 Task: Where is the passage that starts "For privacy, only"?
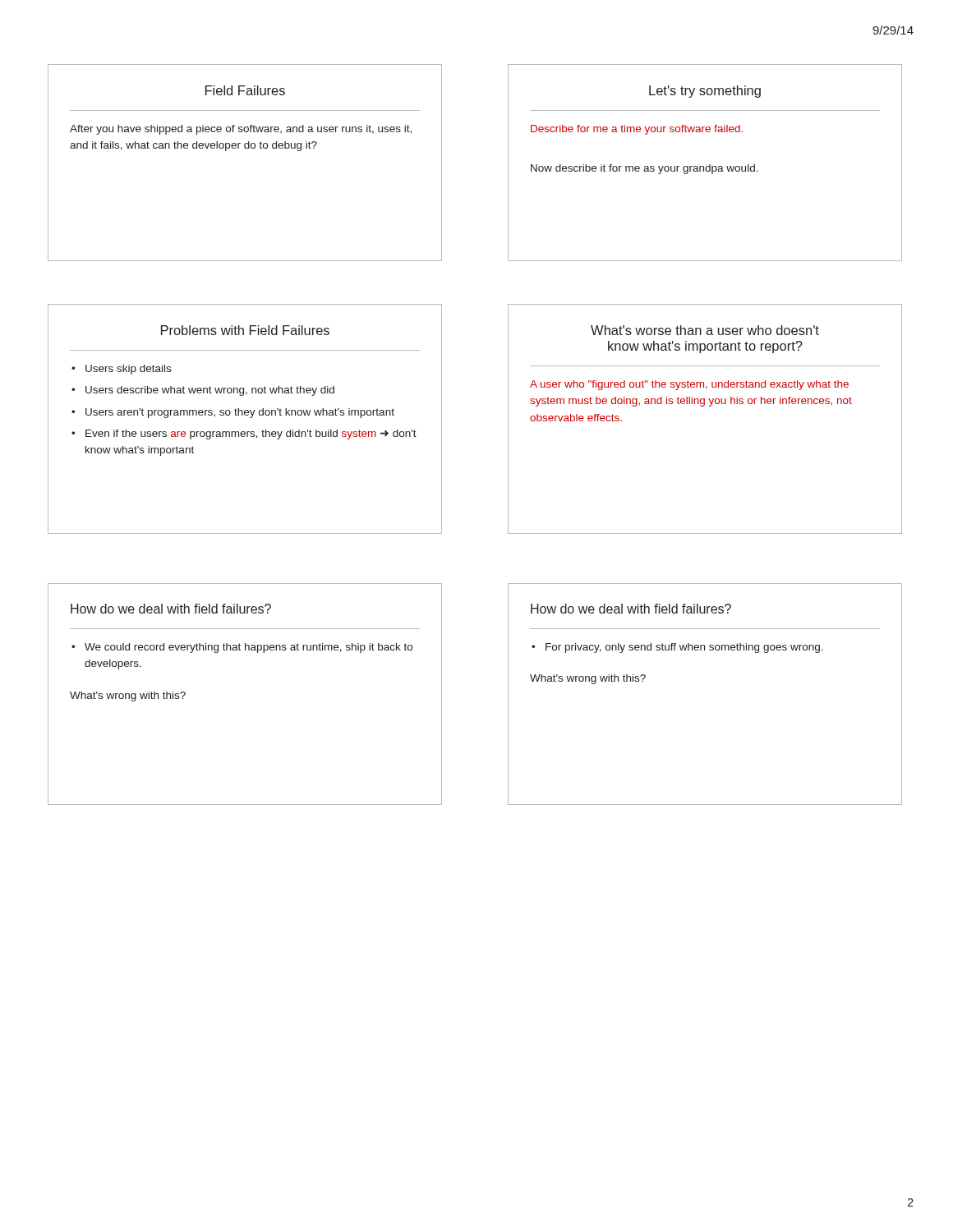click(684, 647)
